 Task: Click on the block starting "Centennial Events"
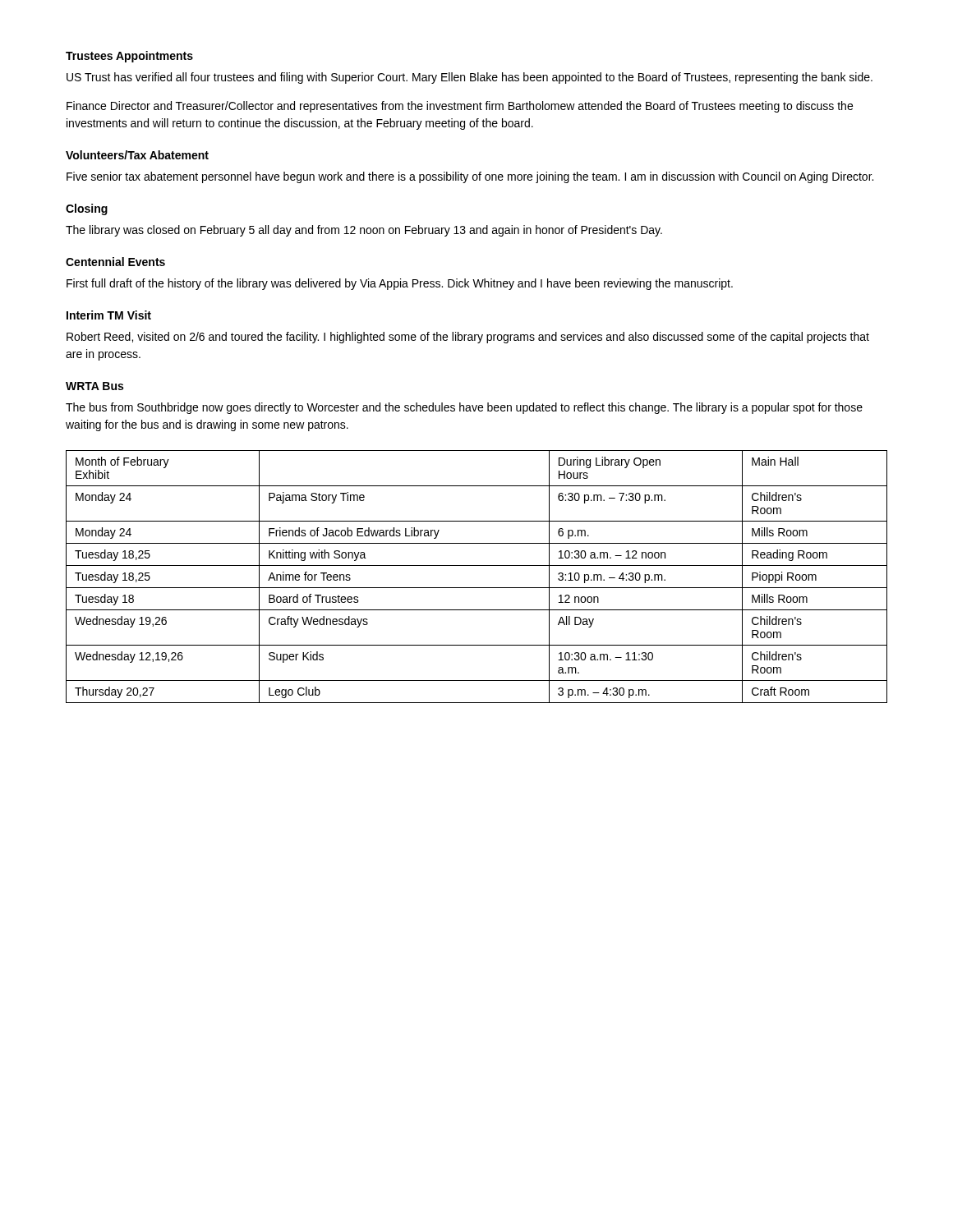coord(116,262)
